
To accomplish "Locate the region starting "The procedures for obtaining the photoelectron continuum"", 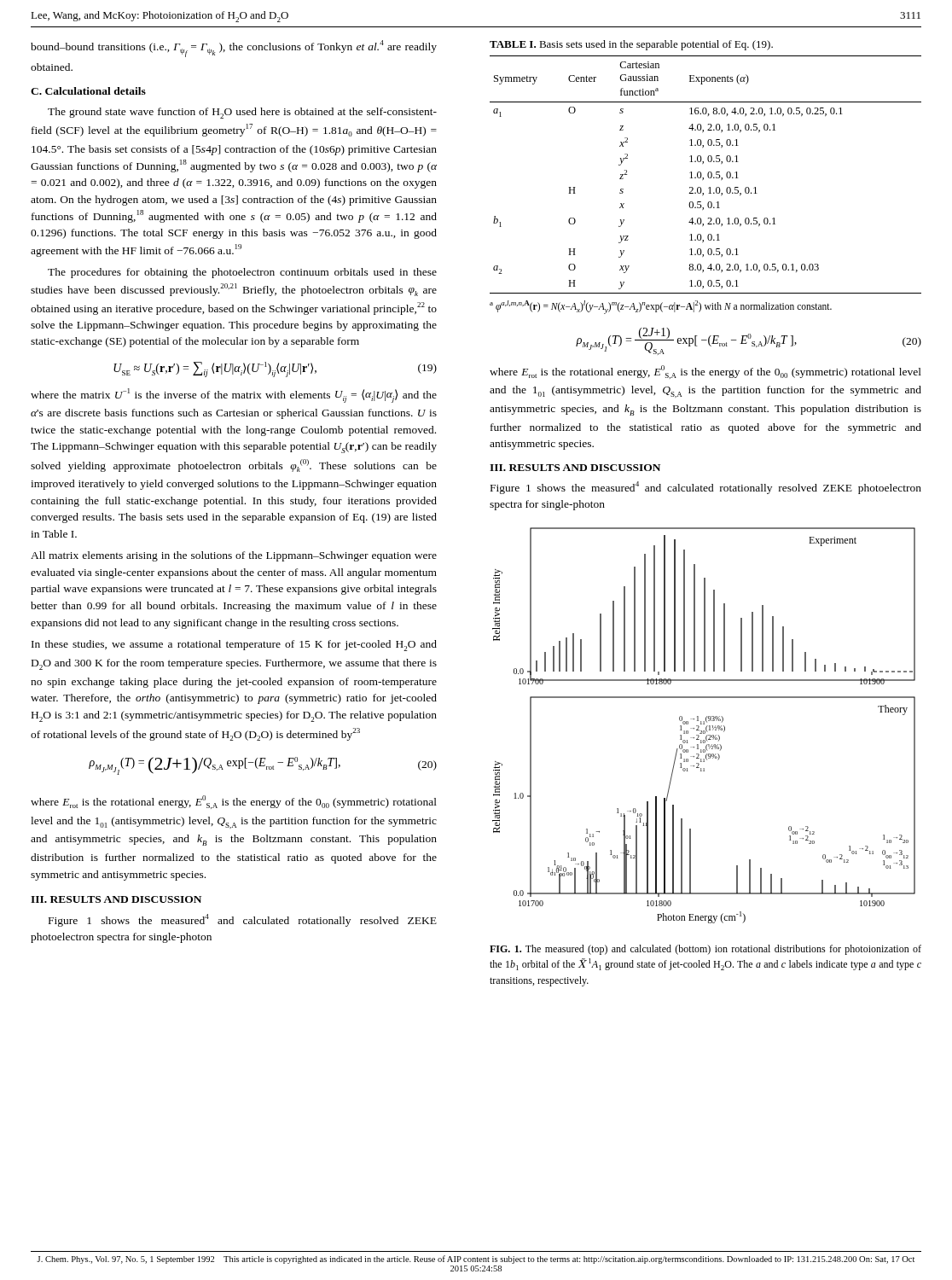I will tap(234, 306).
